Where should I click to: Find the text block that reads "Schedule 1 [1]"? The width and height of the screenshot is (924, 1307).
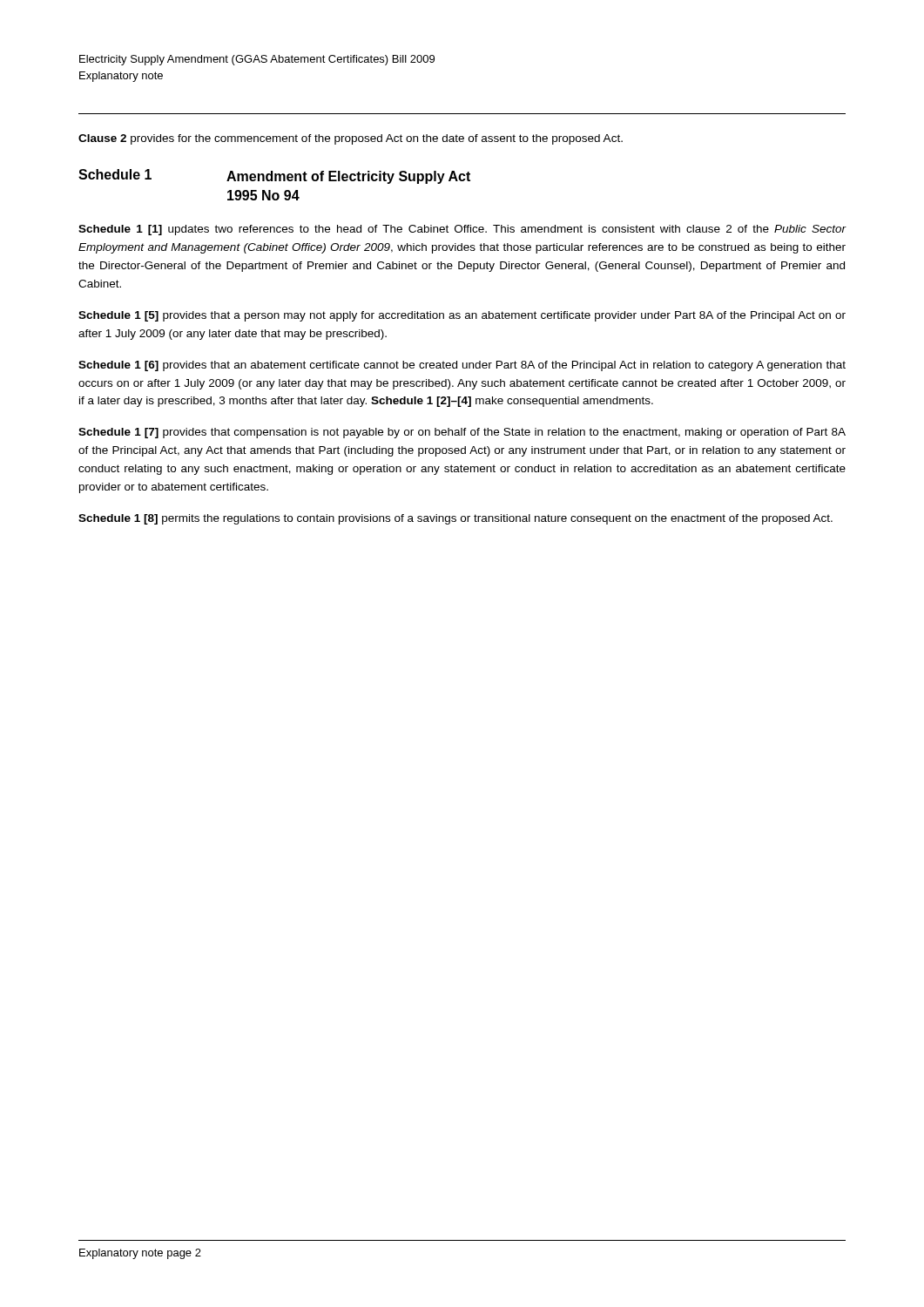pos(462,256)
